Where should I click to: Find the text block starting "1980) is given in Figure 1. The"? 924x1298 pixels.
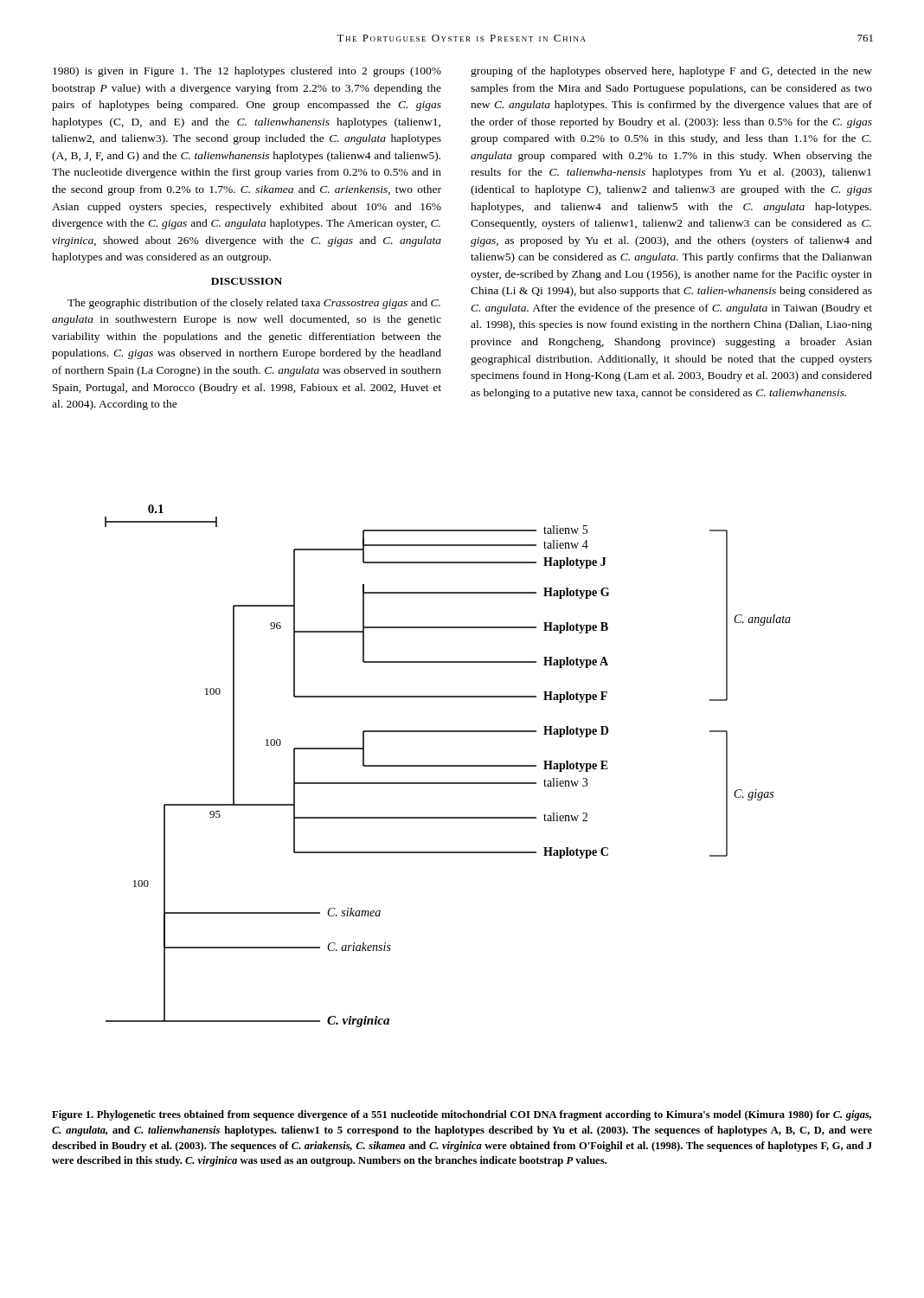(x=247, y=164)
